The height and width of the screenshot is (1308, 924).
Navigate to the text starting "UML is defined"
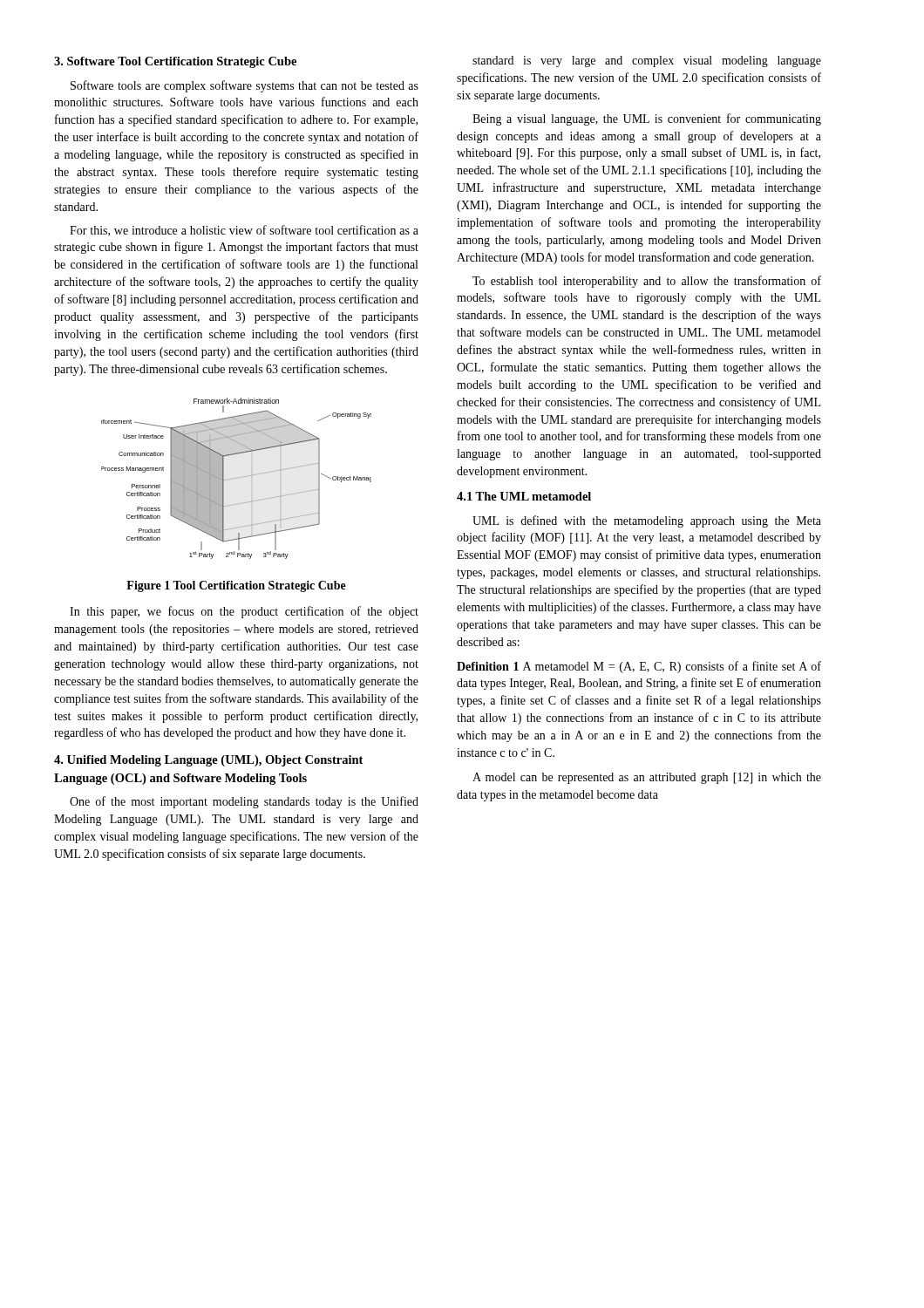pos(639,582)
